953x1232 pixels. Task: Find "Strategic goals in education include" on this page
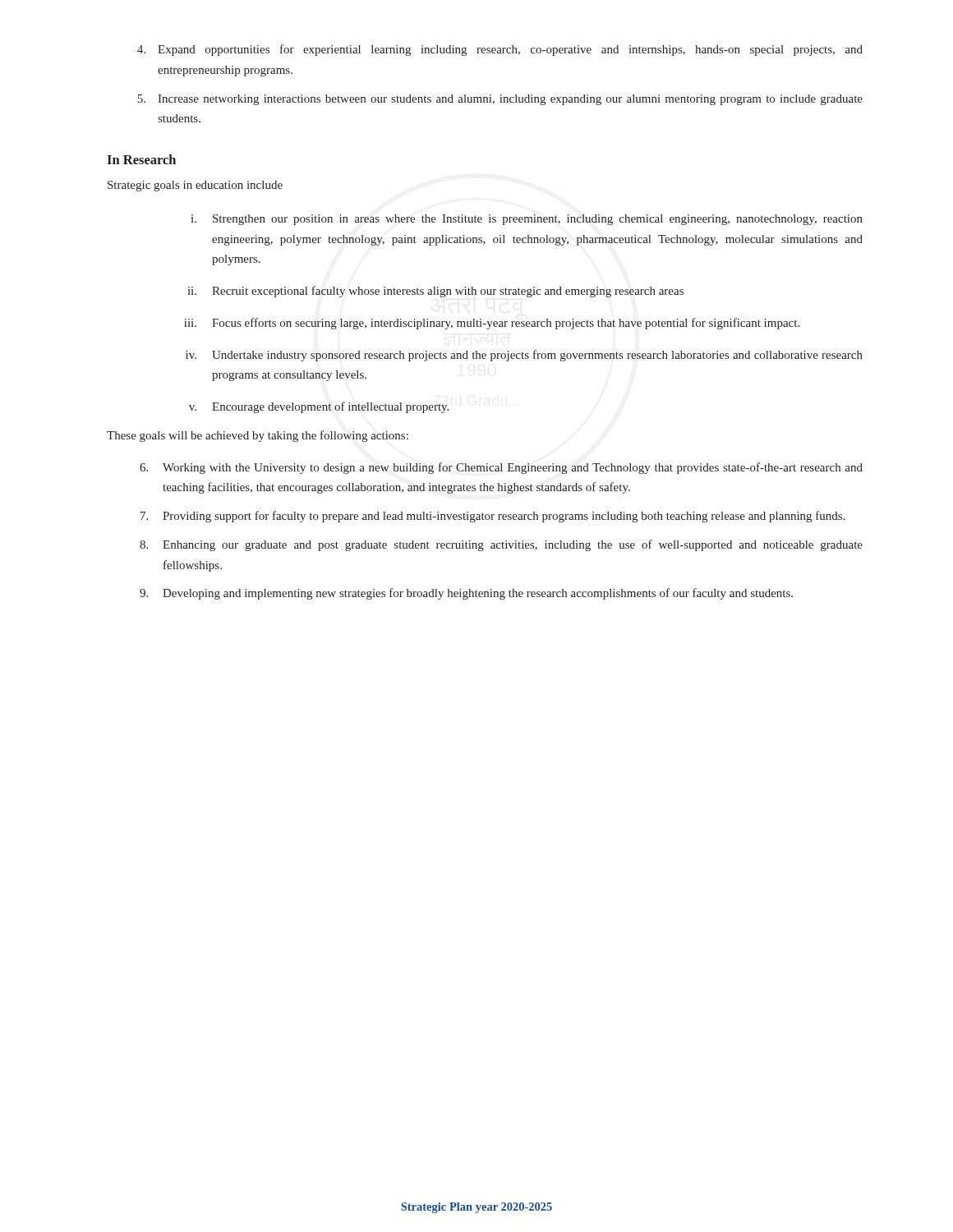(195, 185)
